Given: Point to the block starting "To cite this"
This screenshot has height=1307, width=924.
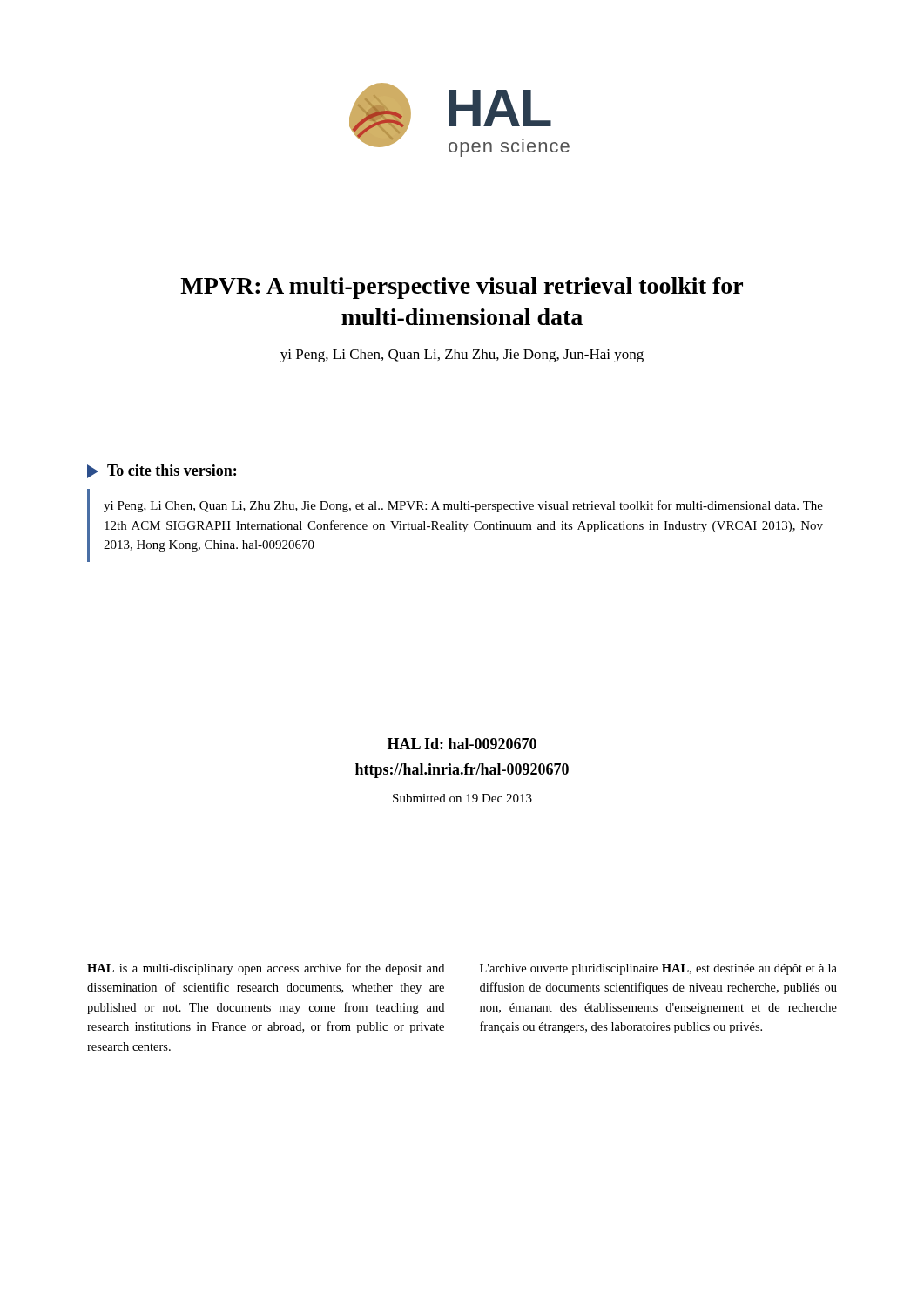Looking at the screenshot, I should pyautogui.click(x=162, y=471).
